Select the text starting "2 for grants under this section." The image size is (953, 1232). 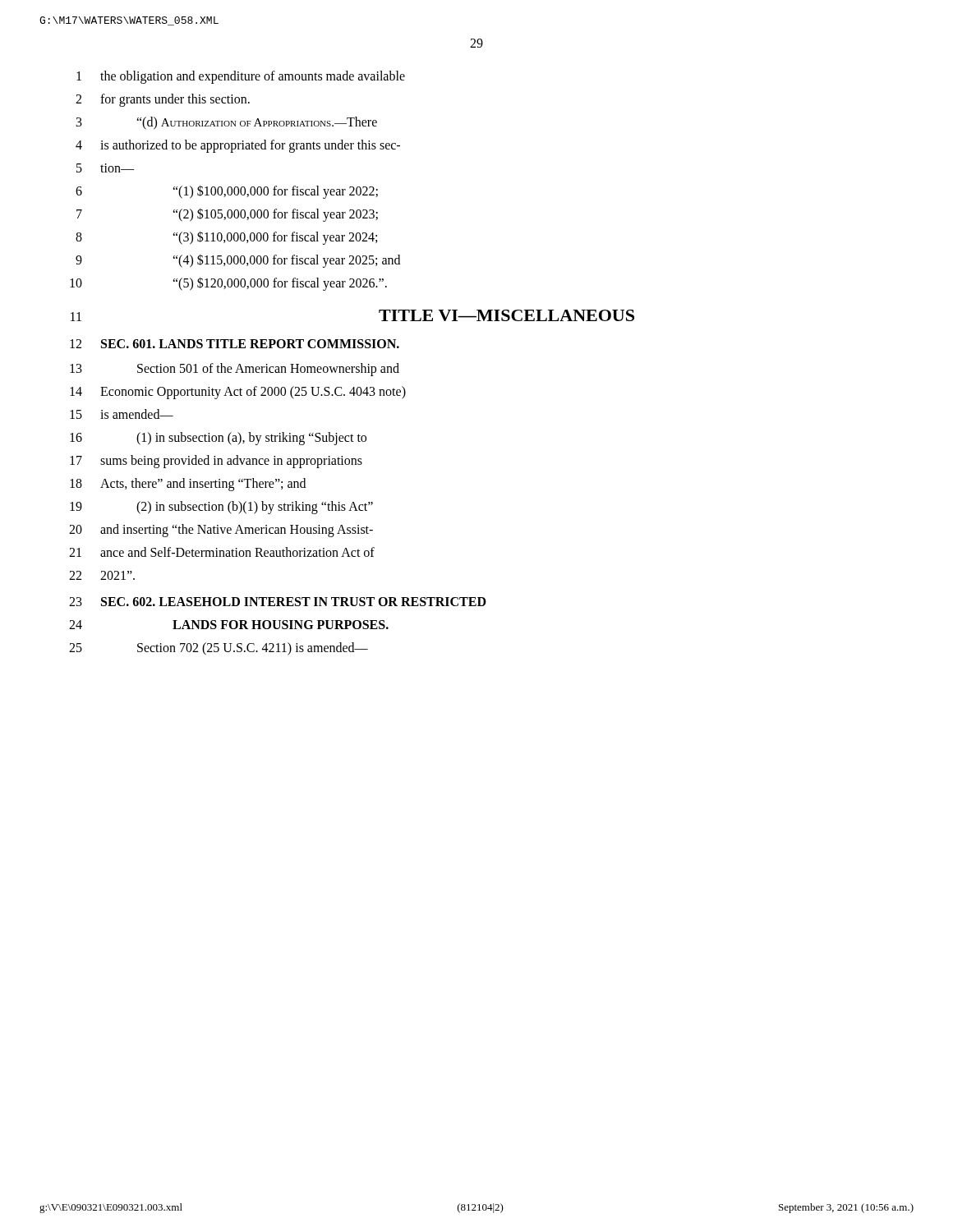point(163,100)
